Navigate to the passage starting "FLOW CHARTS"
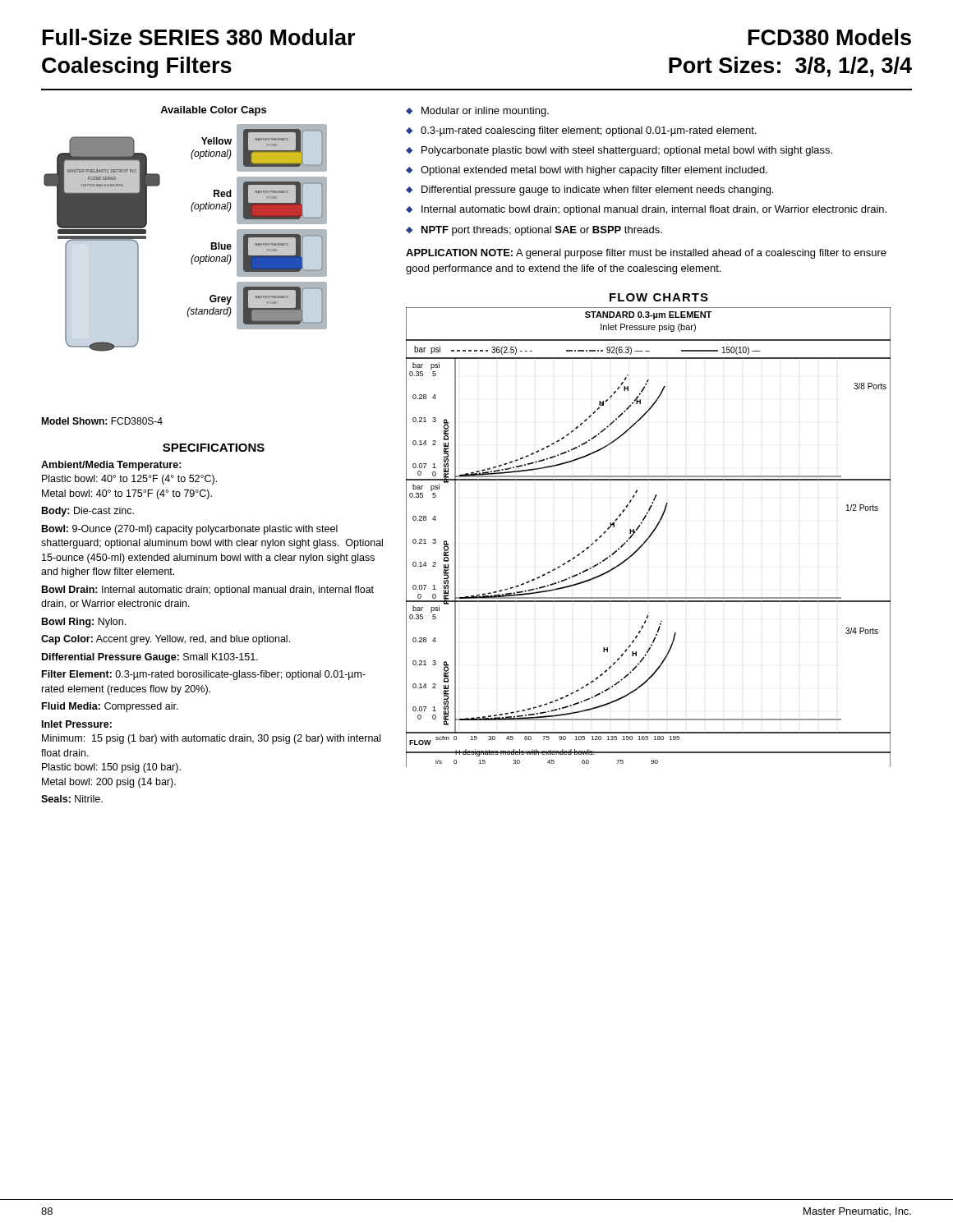Image resolution: width=953 pixels, height=1232 pixels. point(659,296)
